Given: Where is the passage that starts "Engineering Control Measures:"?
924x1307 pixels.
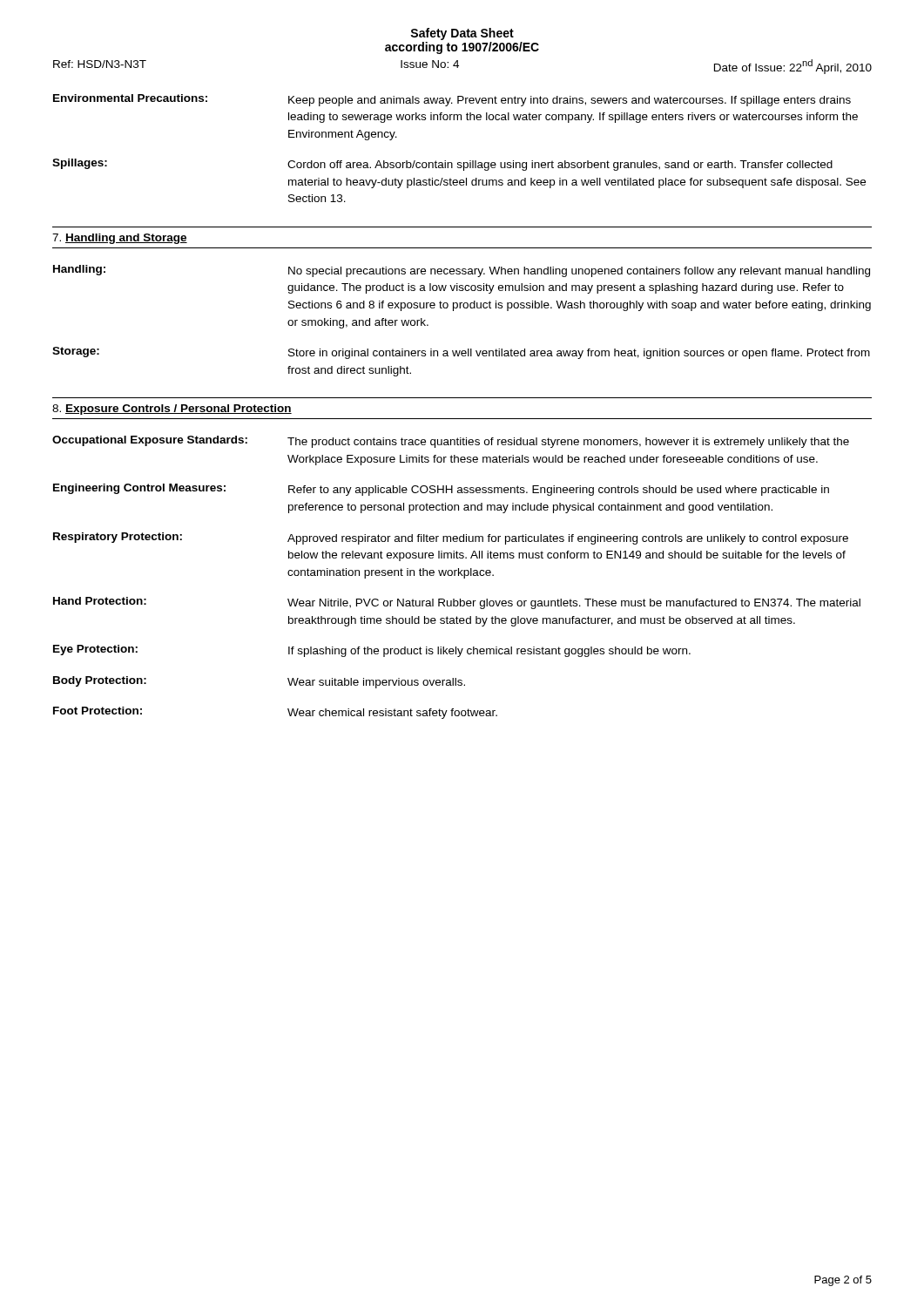Looking at the screenshot, I should [462, 498].
